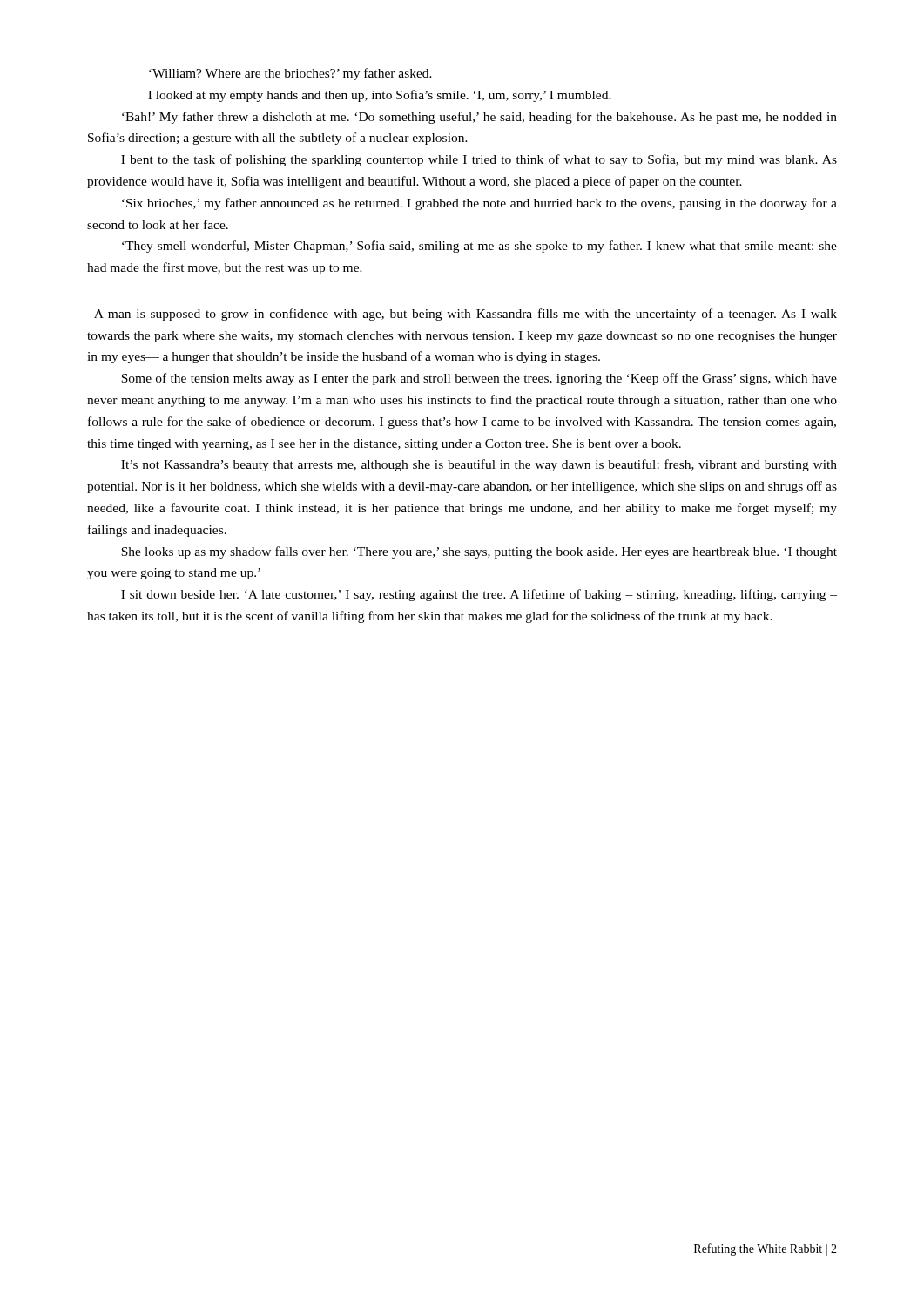Find the text block that says "‘William? Where are the"
This screenshot has height=1307, width=924.
(290, 73)
